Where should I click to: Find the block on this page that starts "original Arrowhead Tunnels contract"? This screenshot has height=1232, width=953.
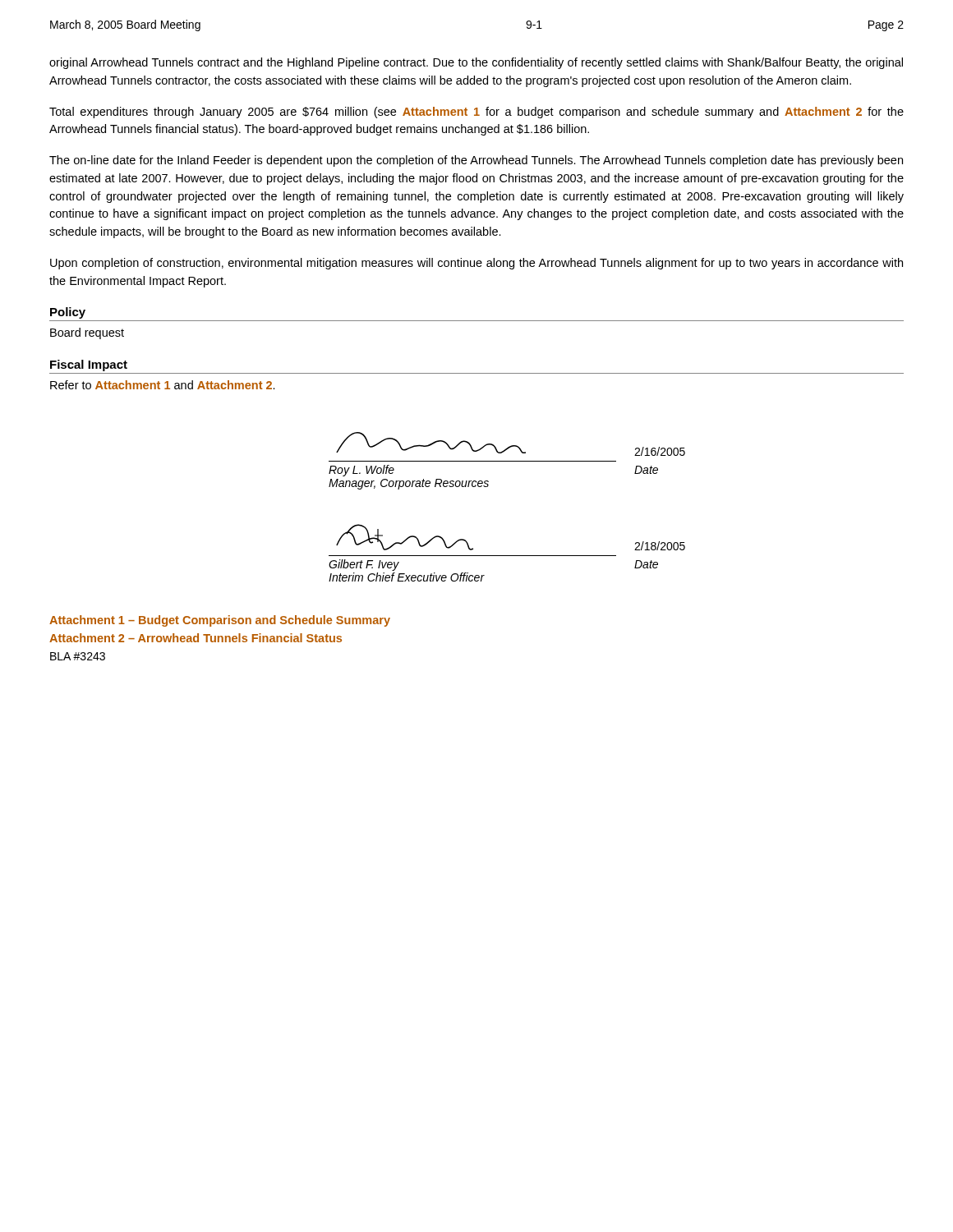(x=476, y=71)
